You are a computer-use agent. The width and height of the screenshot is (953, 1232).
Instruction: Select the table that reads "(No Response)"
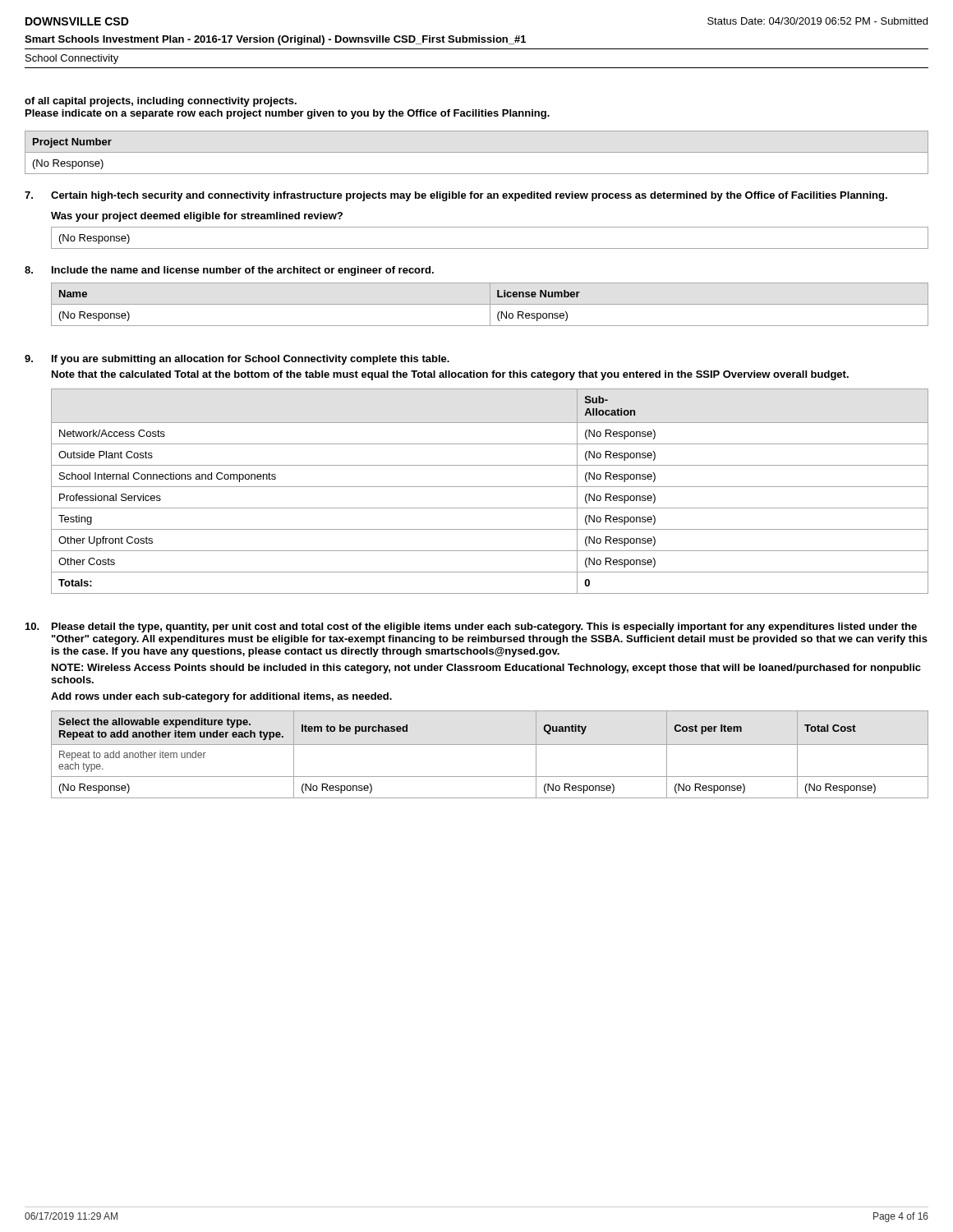click(476, 152)
